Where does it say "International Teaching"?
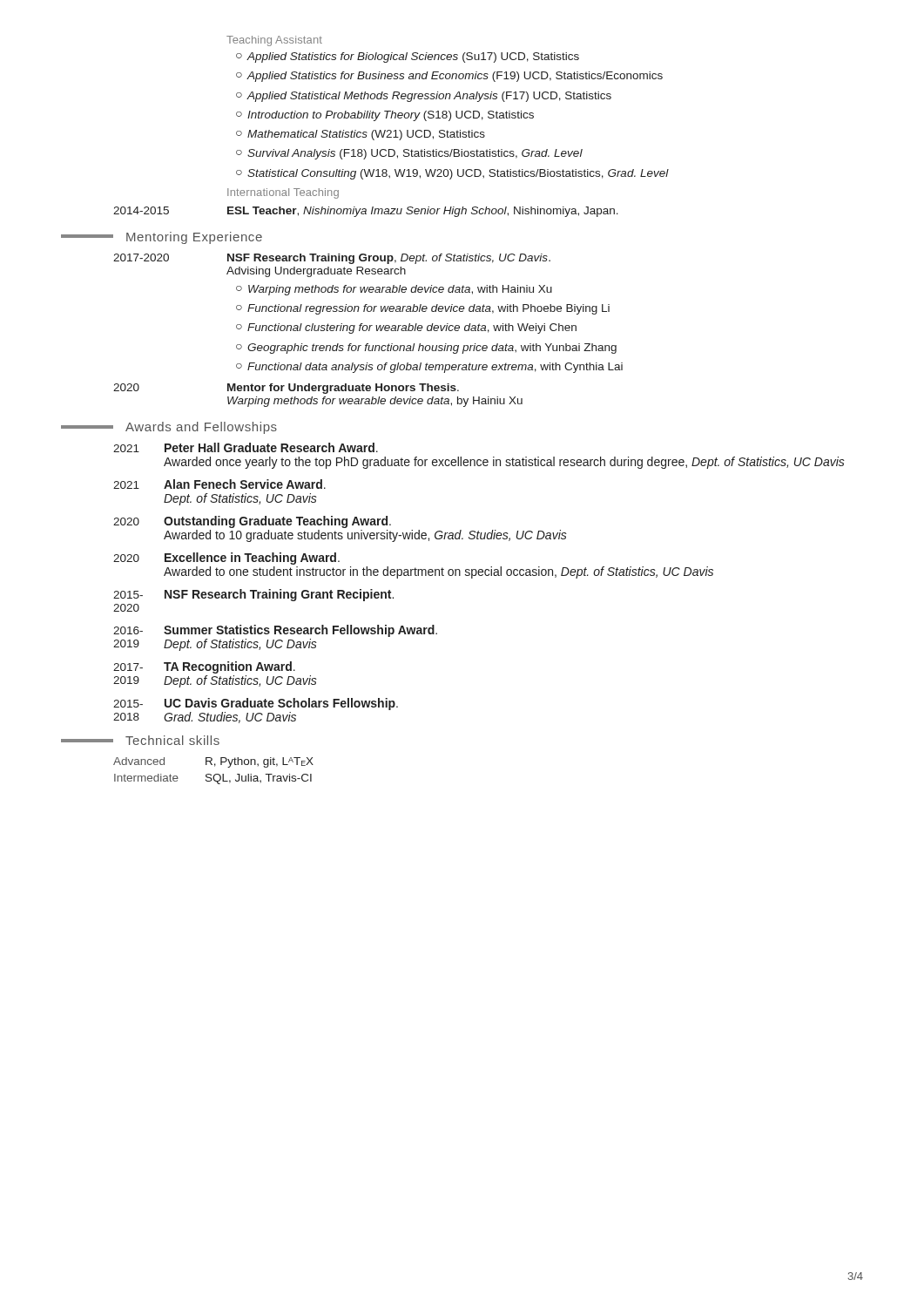Viewport: 924px width, 1307px height. click(283, 192)
